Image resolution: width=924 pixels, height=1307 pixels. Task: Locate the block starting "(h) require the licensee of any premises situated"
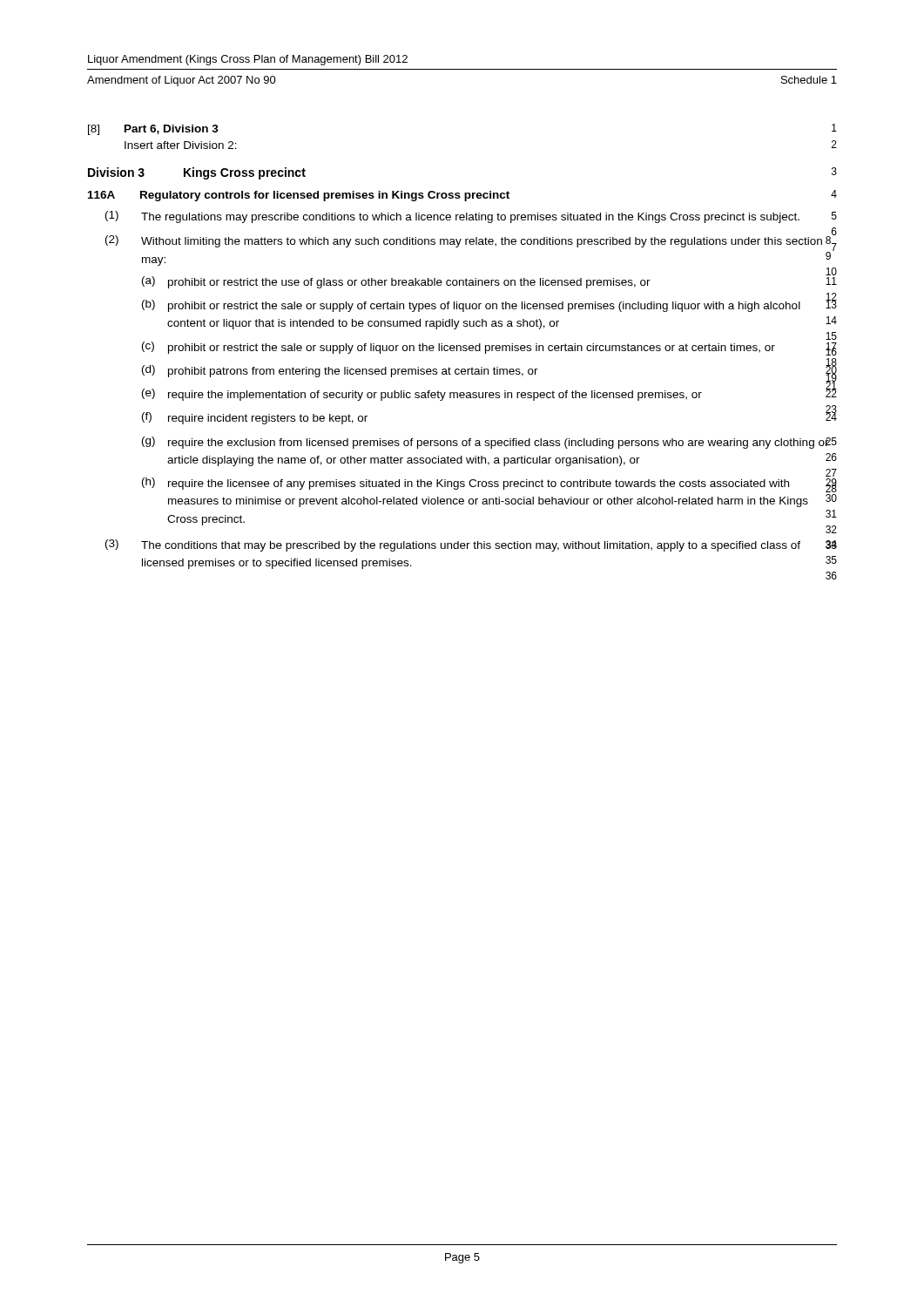(489, 501)
